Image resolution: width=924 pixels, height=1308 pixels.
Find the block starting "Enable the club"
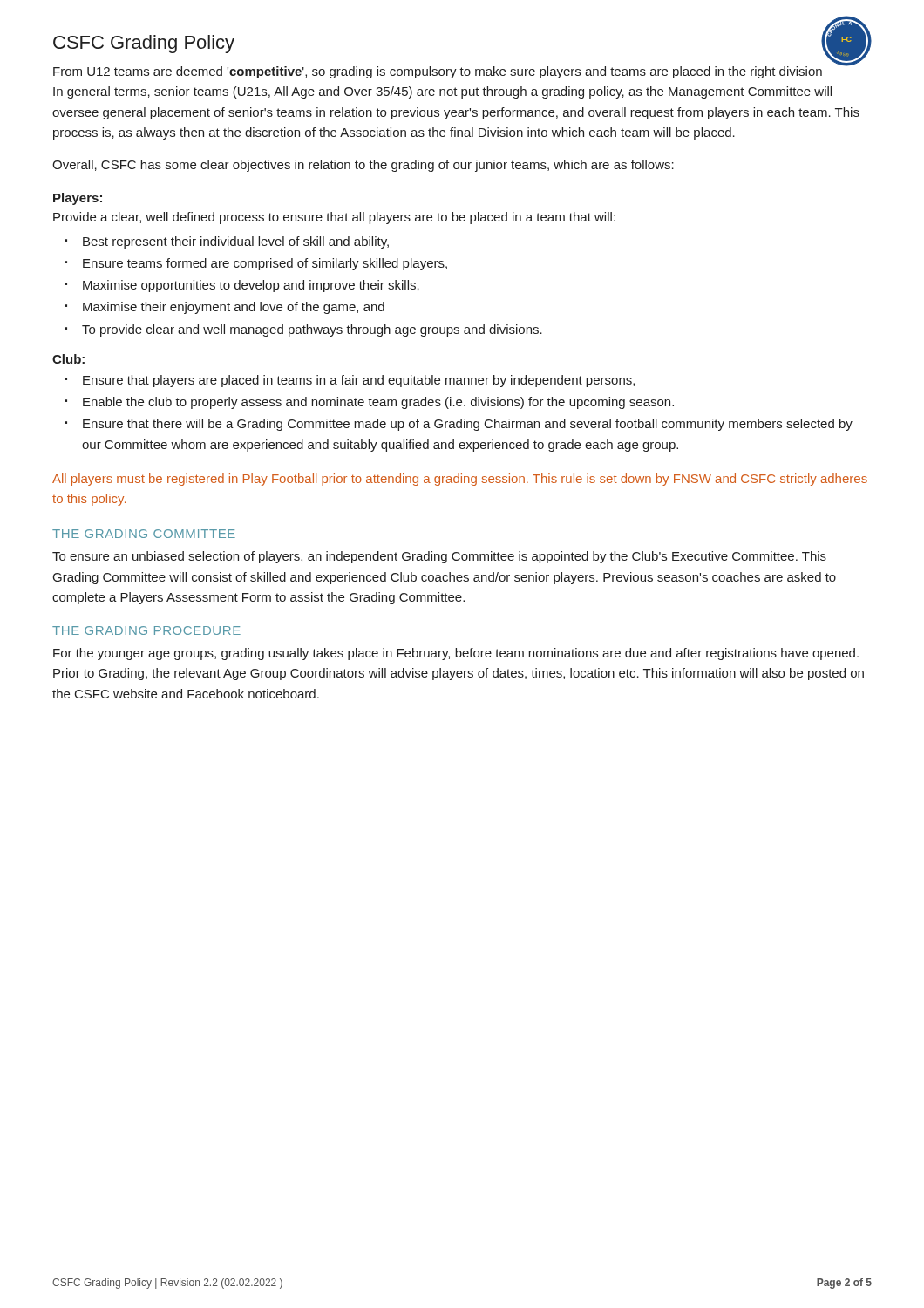tap(379, 402)
